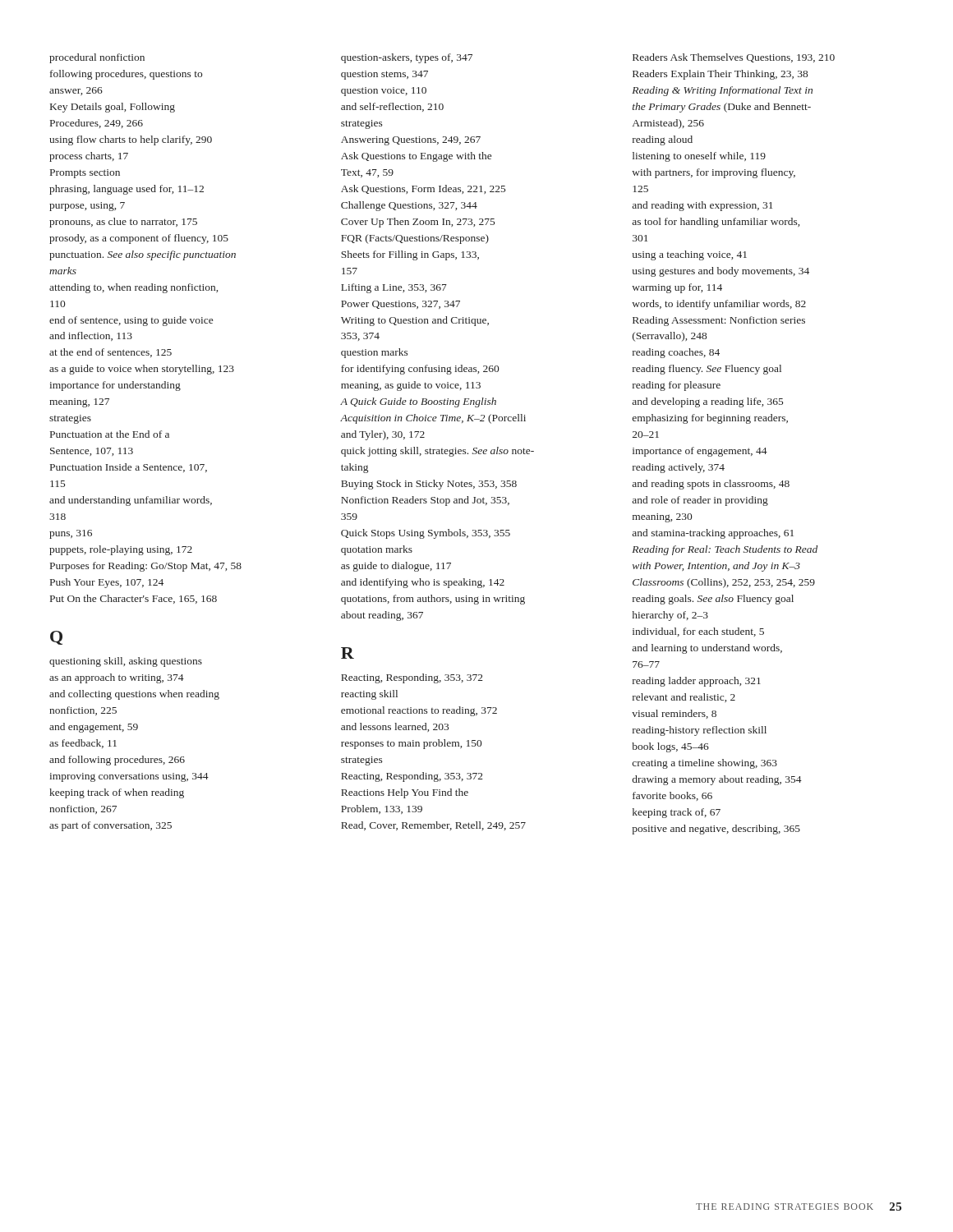Locate the list item that says "Put On the Character's Face, 165, 168"

pos(185,599)
